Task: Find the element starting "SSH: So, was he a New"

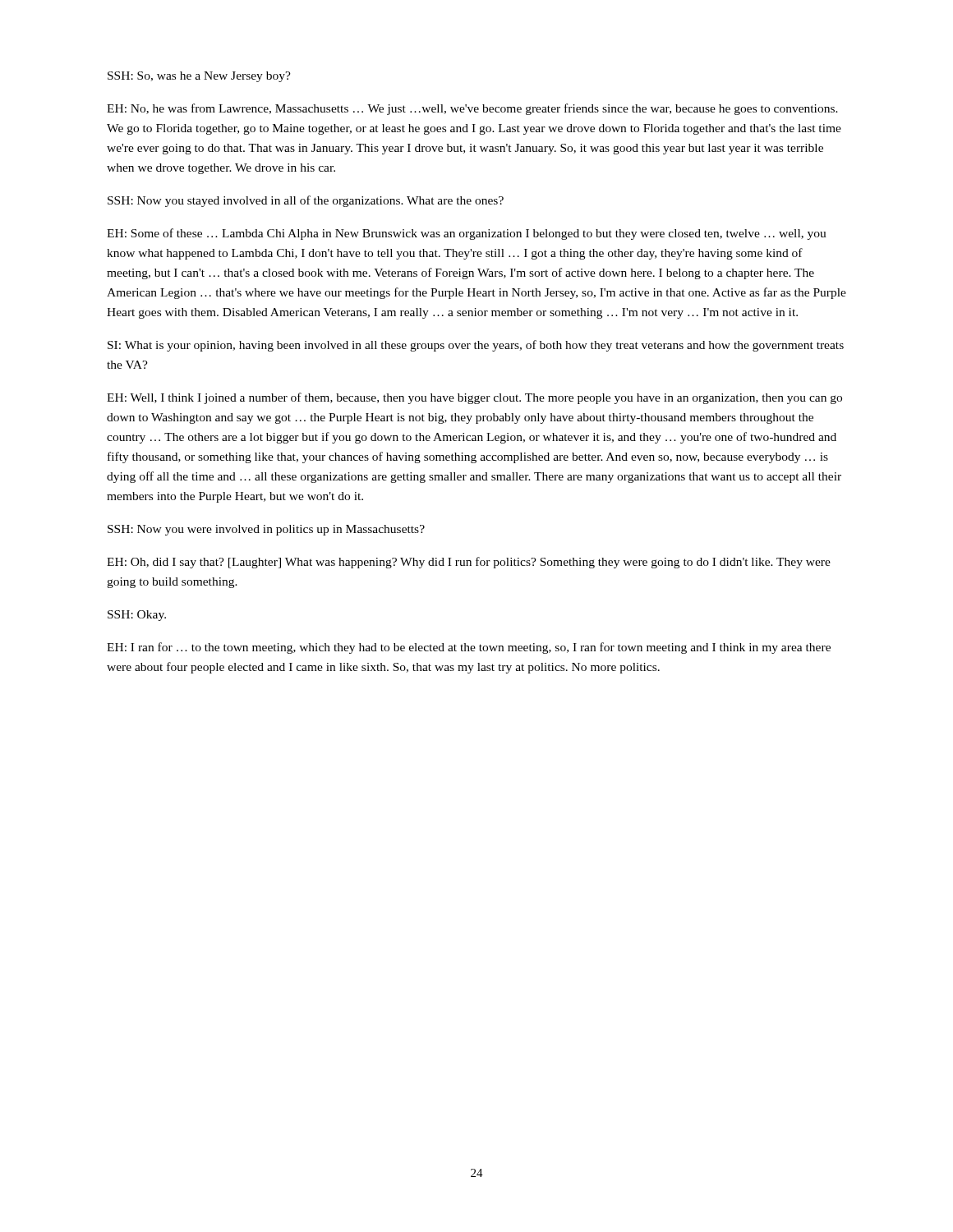Action: coord(199,75)
